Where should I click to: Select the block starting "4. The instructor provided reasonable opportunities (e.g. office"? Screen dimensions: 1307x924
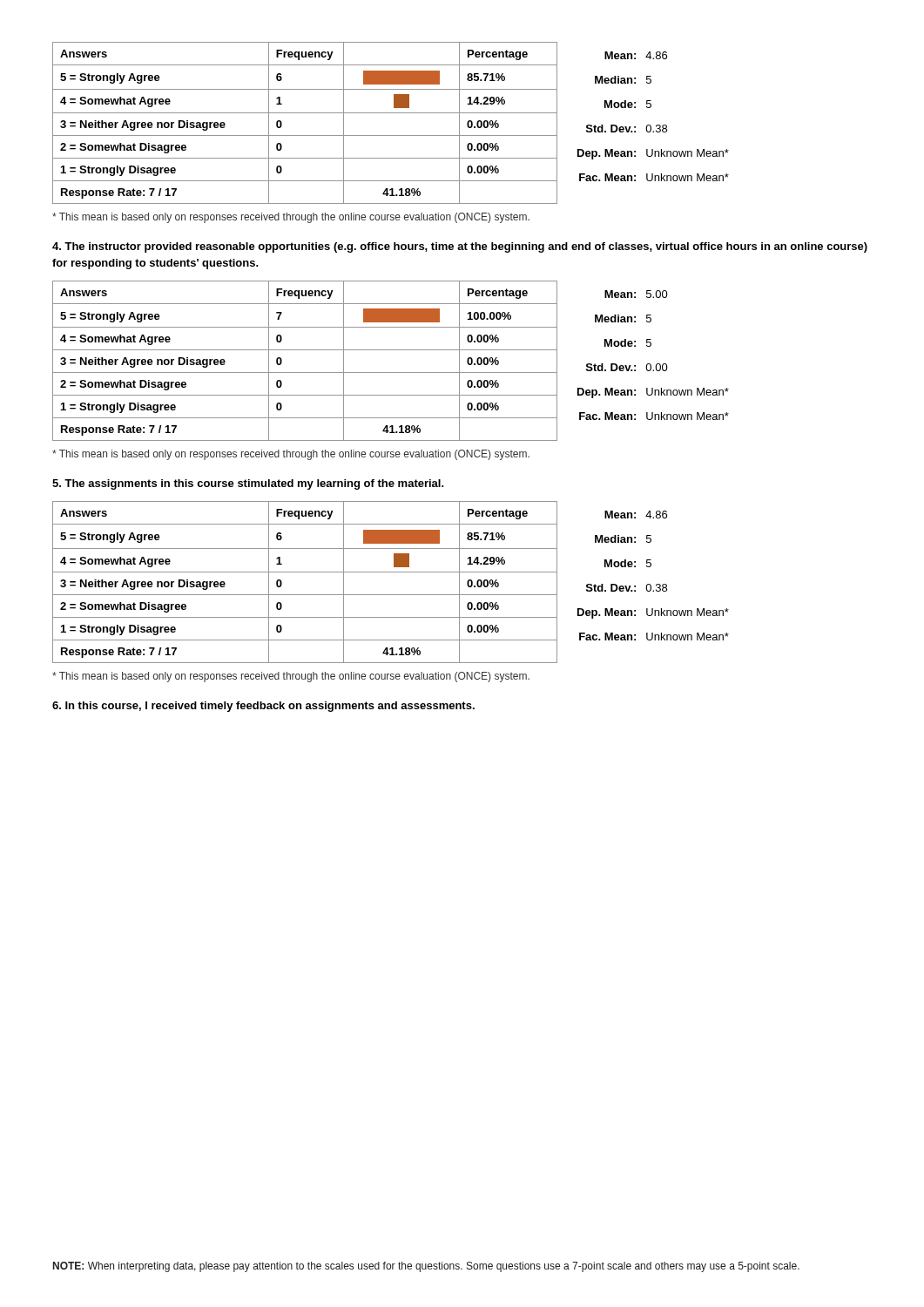[460, 254]
